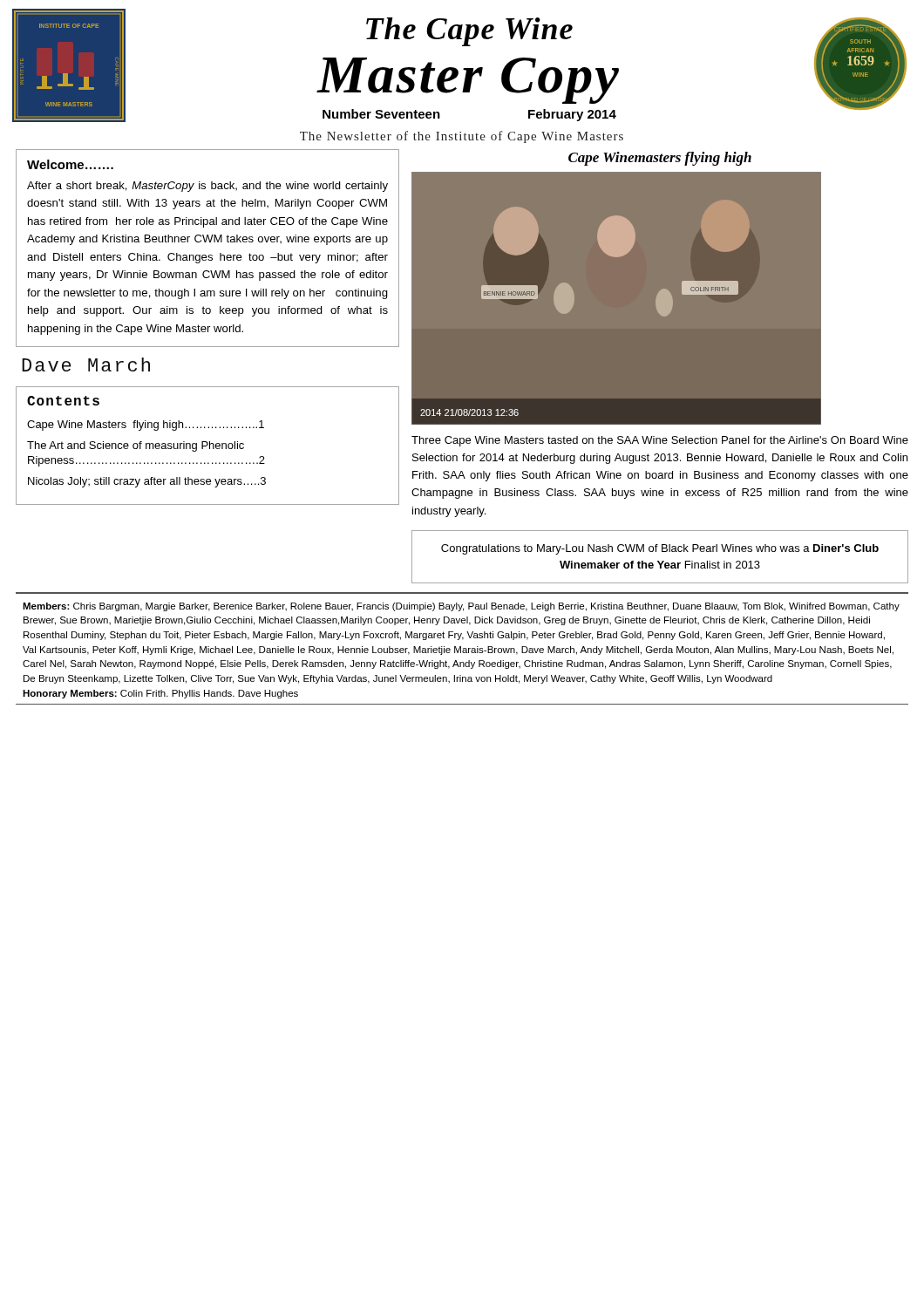Select the text block containing "The Newsletter of the Institute of Cape"

click(x=462, y=136)
